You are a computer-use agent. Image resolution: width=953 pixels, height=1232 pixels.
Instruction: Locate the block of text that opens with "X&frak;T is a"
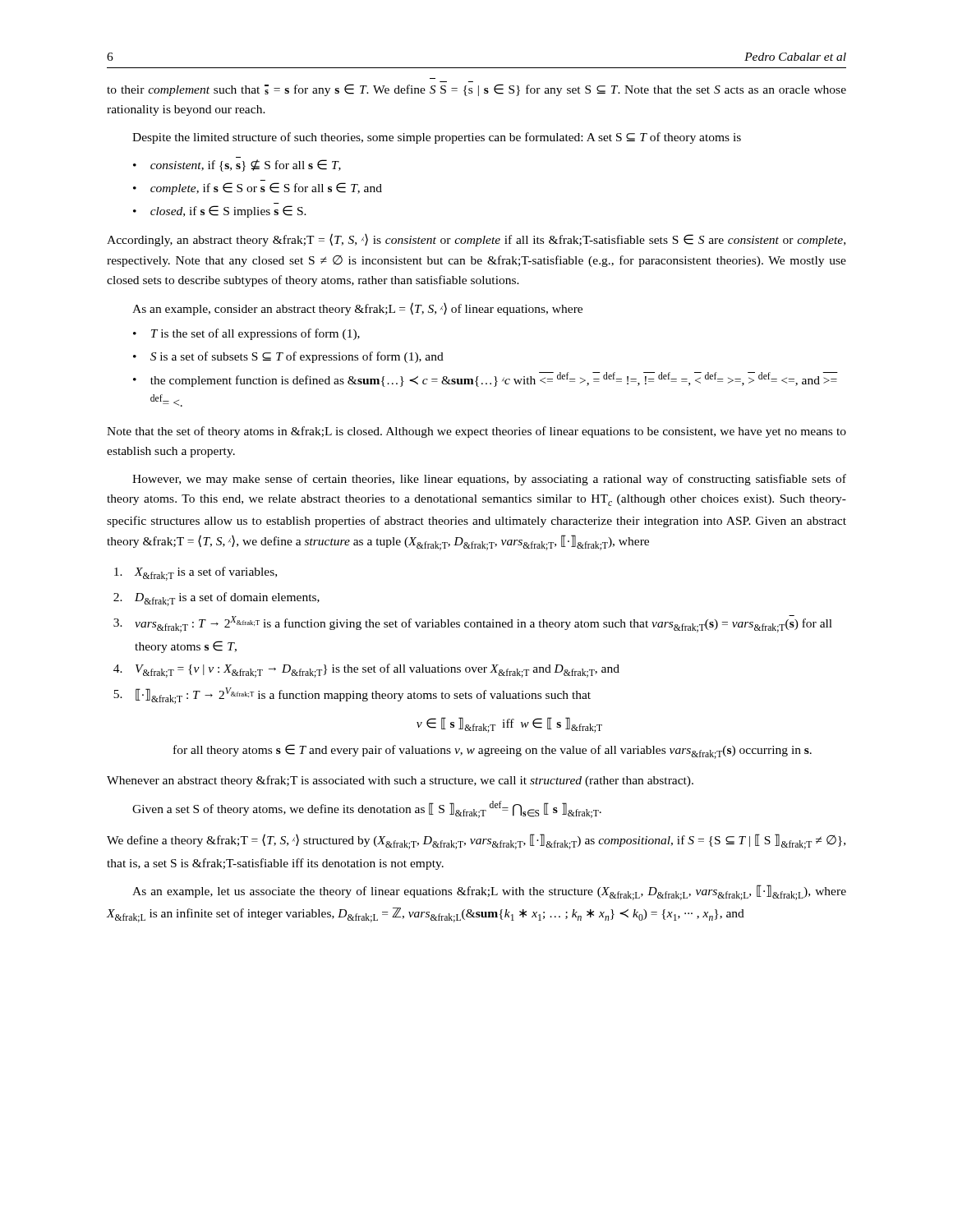196,574
